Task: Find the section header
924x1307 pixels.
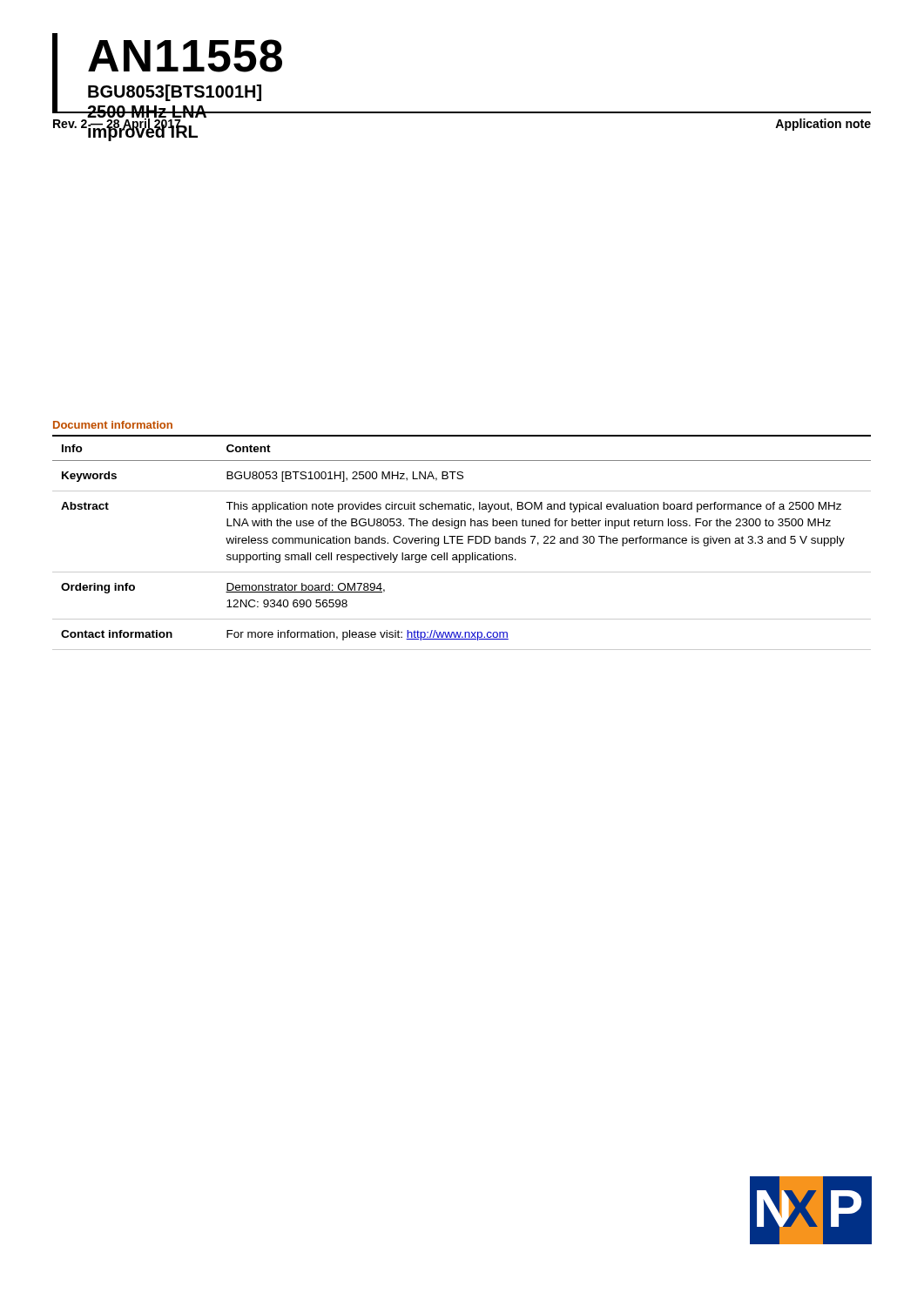Action: point(113,425)
